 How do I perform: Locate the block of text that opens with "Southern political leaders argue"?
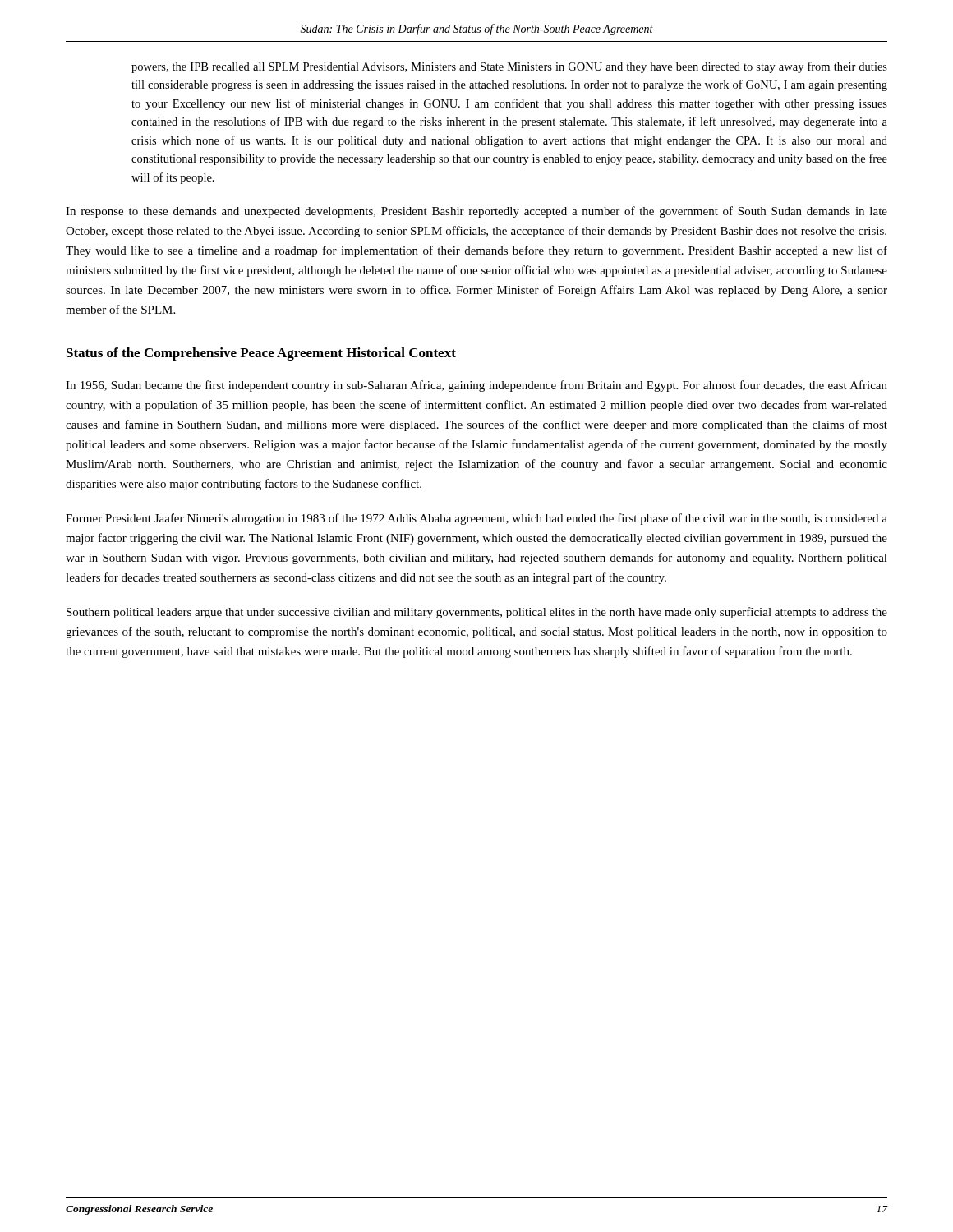click(x=476, y=632)
